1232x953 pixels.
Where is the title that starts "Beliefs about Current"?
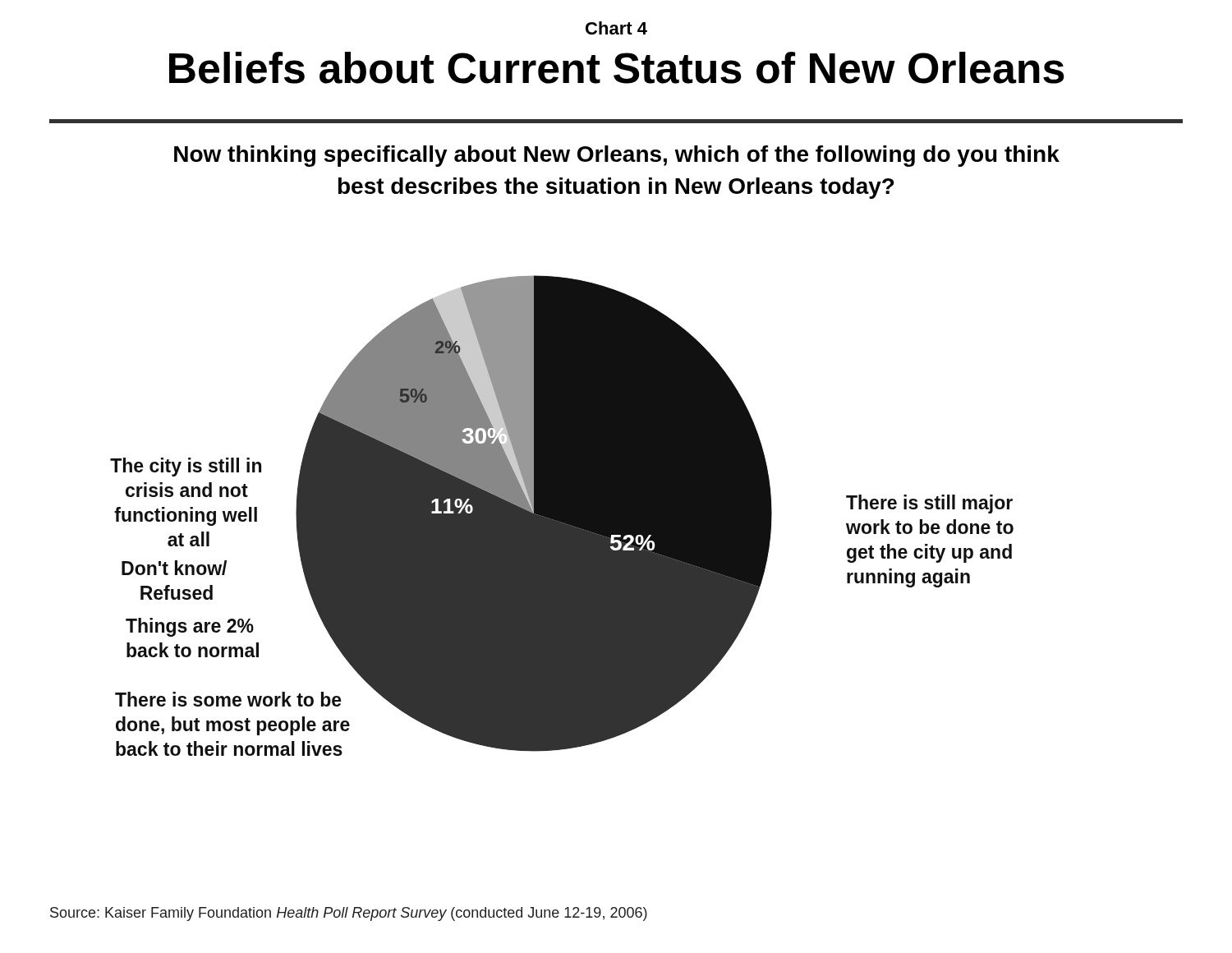pos(616,69)
